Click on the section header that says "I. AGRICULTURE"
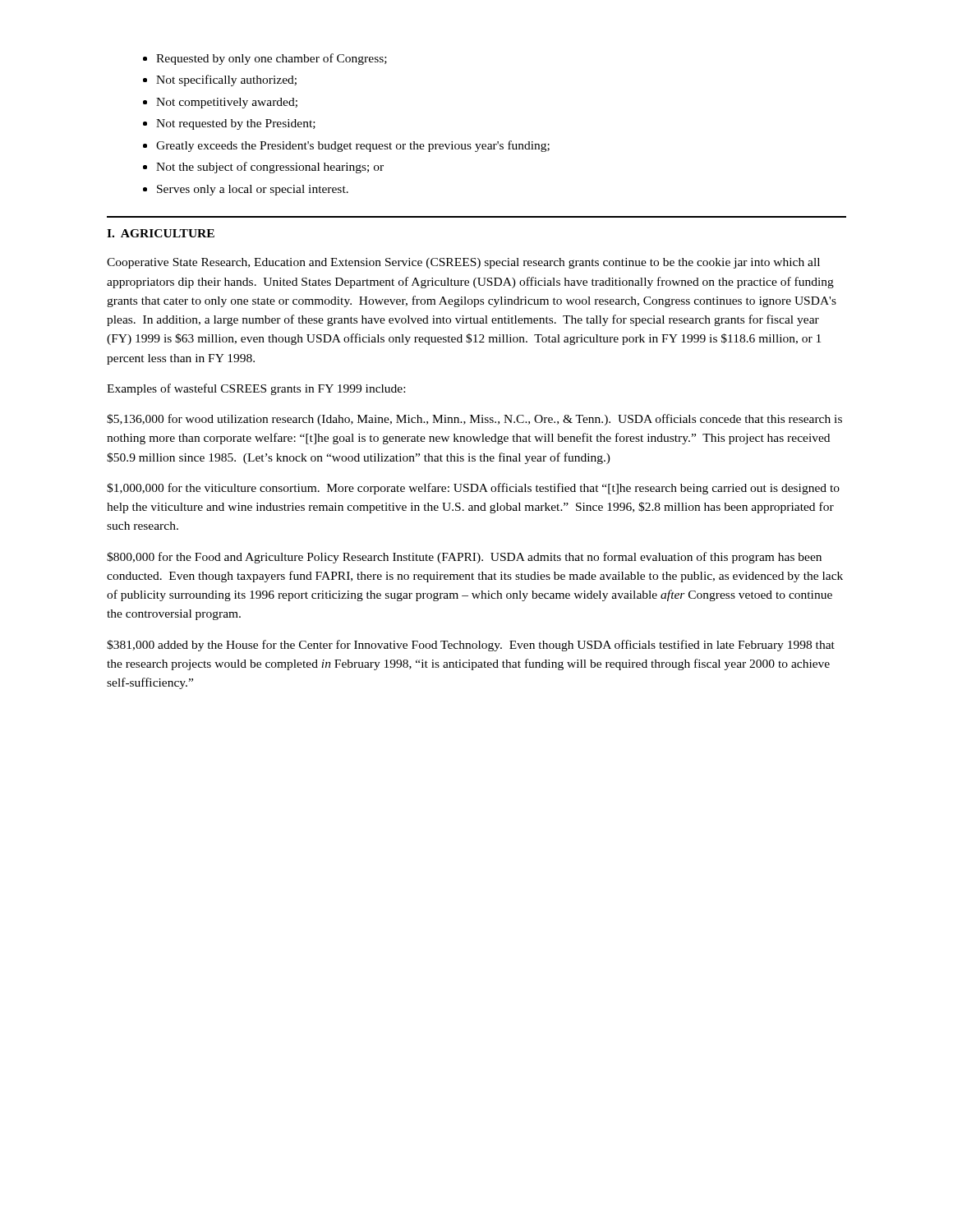Screen dimensions: 1232x953 tap(161, 233)
